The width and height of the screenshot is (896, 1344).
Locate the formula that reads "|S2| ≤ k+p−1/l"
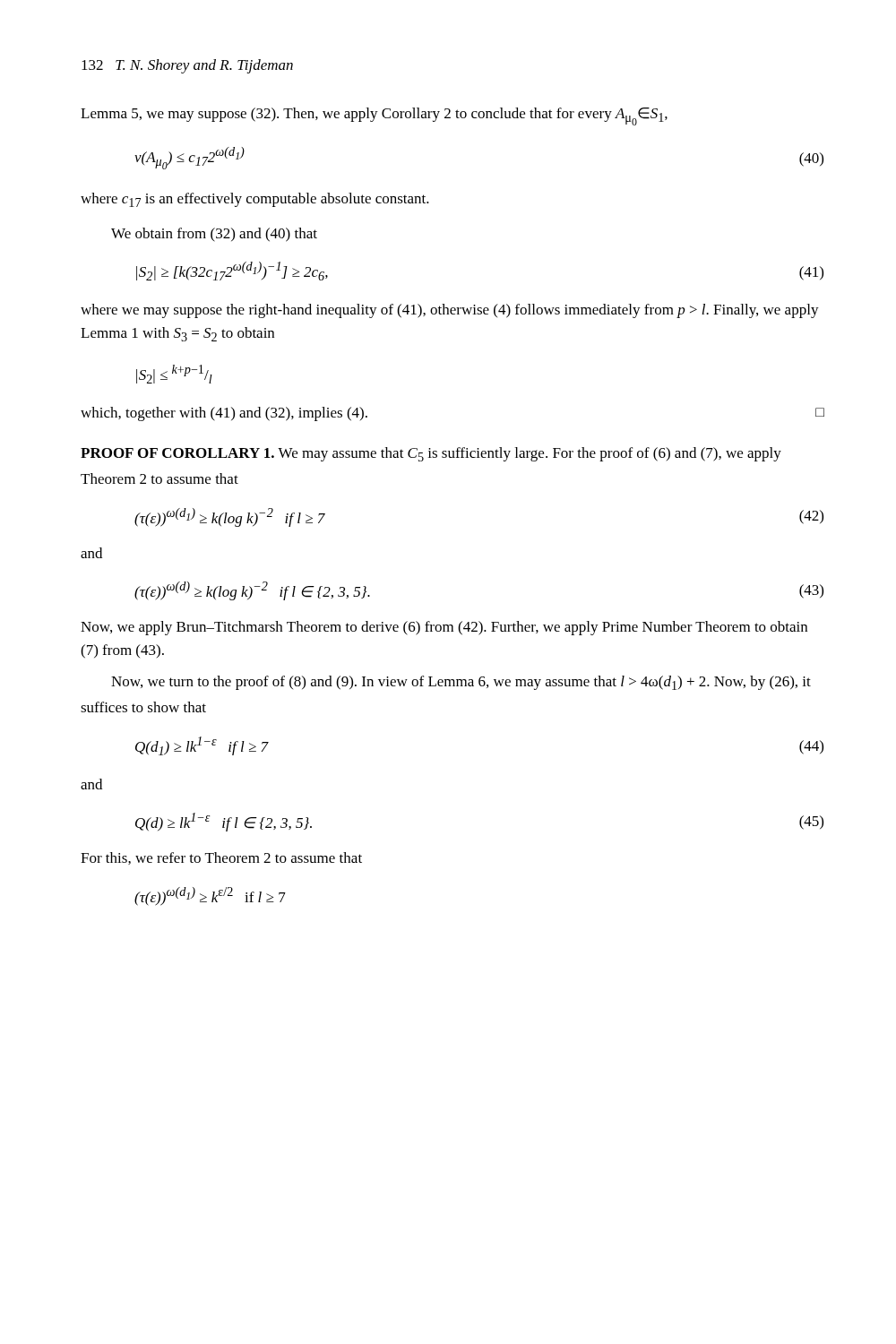coord(173,374)
